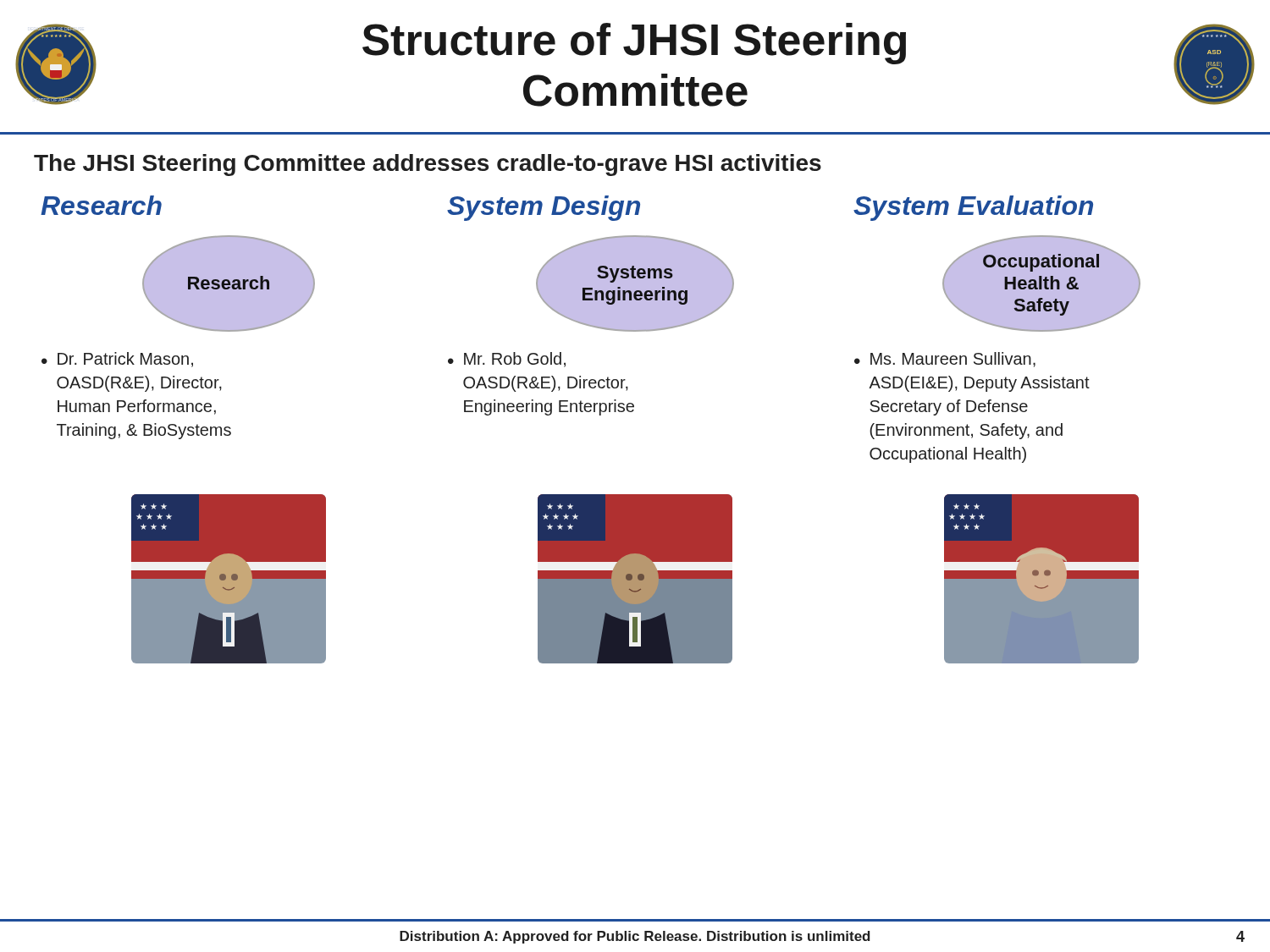The width and height of the screenshot is (1270, 952).
Task: Find the region starting "Ms. Maureen Sullivan,ASD(EI&E),"
Action: click(979, 406)
